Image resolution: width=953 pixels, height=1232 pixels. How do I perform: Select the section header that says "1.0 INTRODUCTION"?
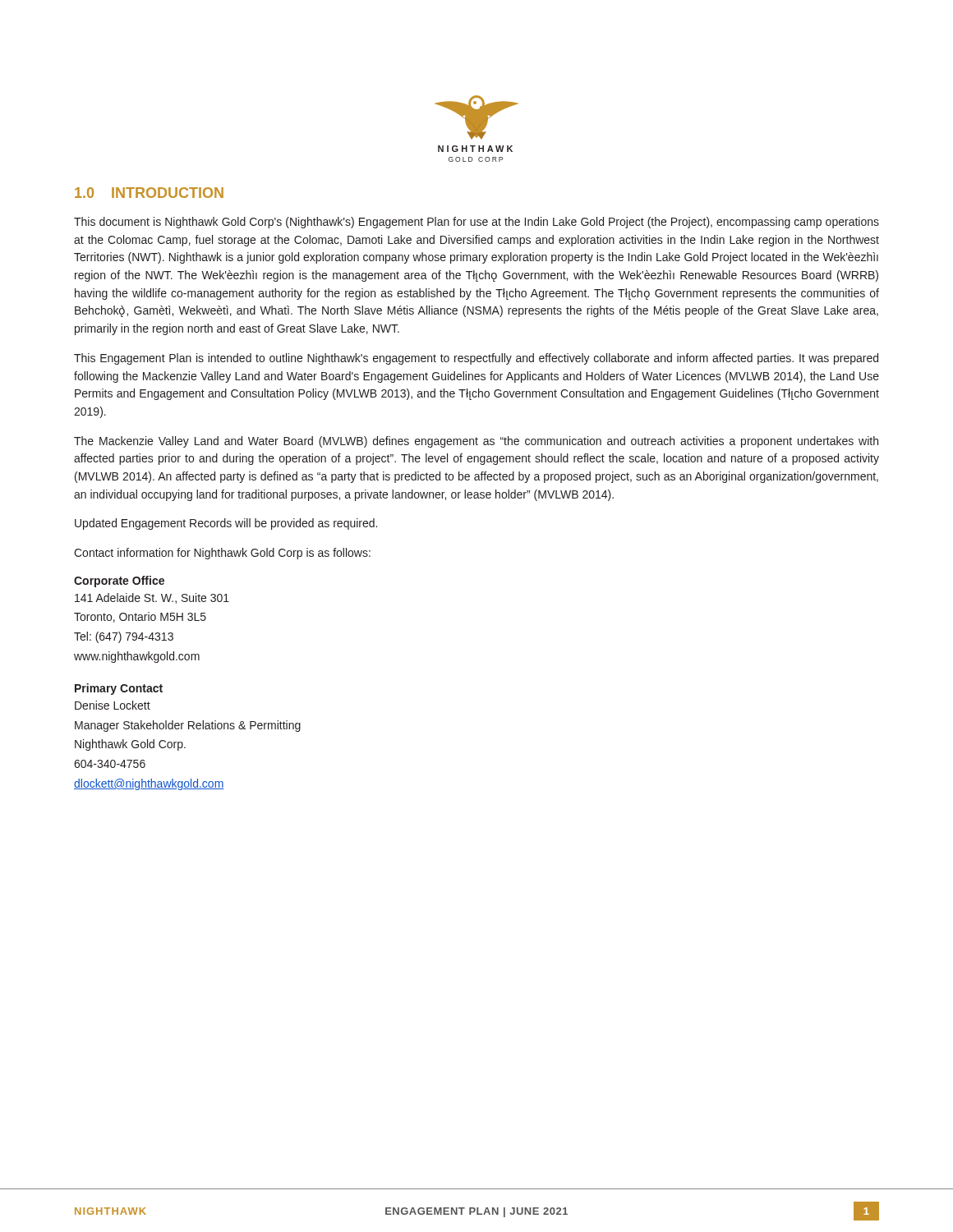pyautogui.click(x=149, y=193)
